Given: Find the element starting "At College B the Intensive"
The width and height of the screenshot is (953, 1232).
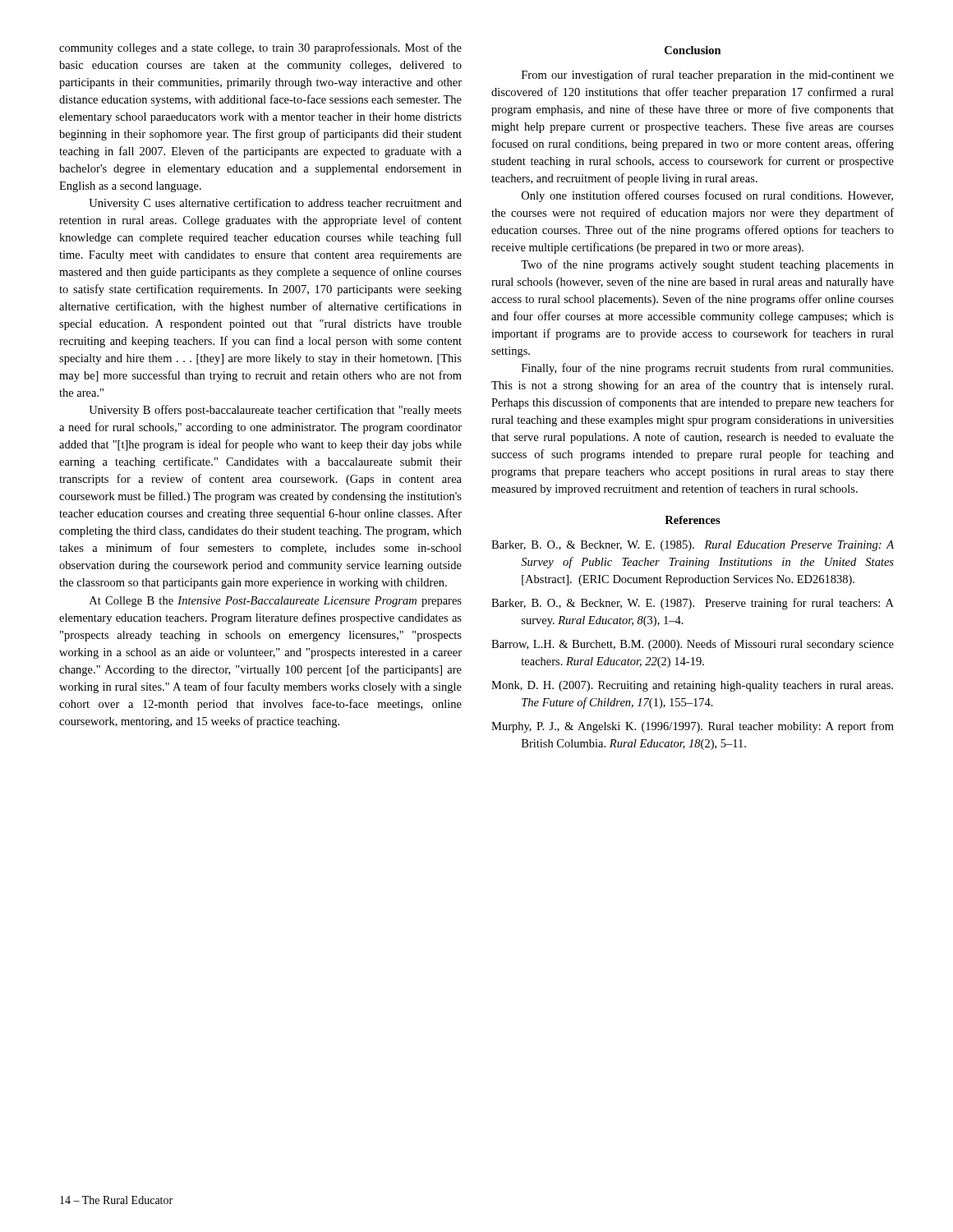Looking at the screenshot, I should (260, 661).
